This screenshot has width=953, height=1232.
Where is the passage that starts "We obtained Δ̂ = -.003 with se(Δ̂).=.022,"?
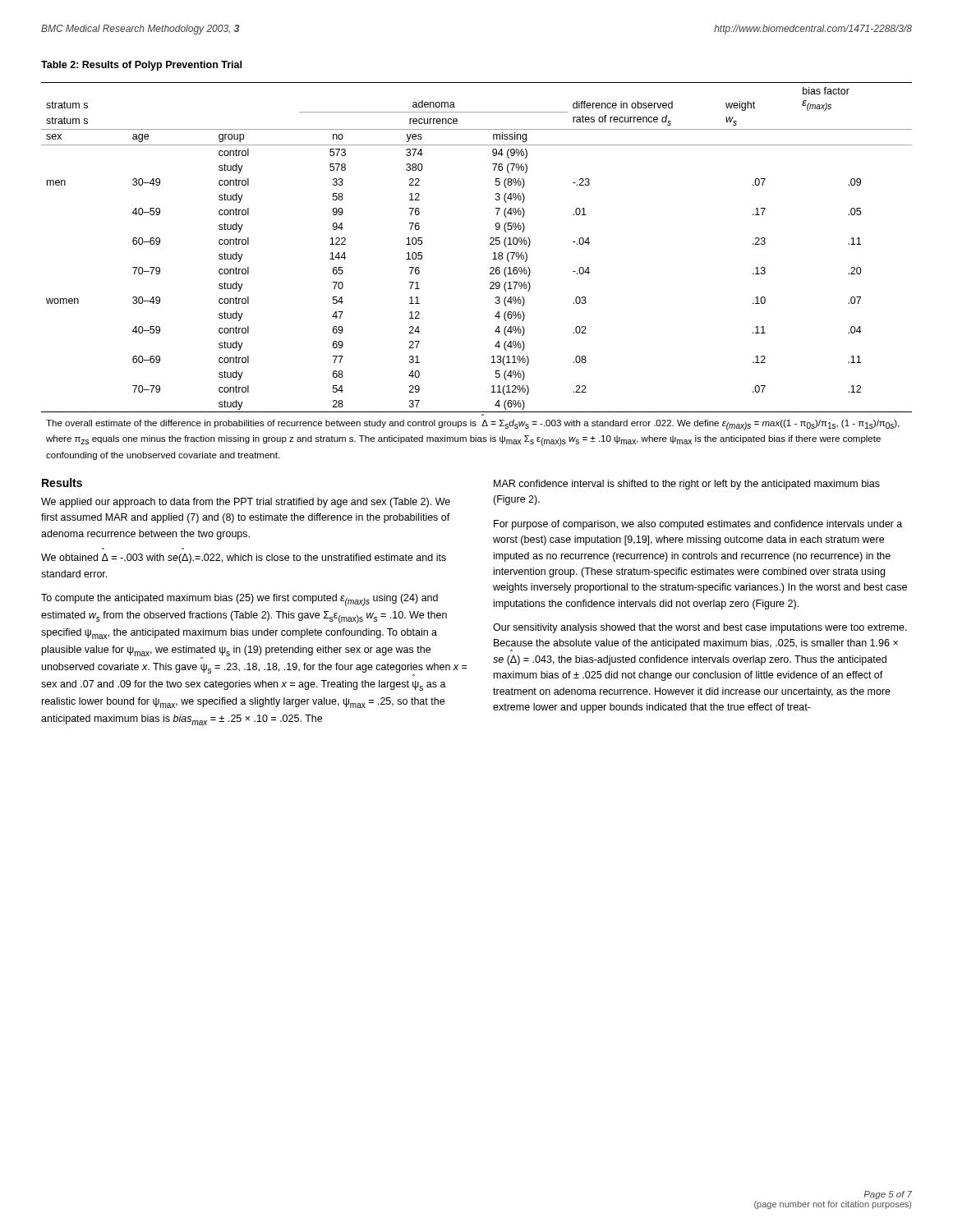click(244, 565)
